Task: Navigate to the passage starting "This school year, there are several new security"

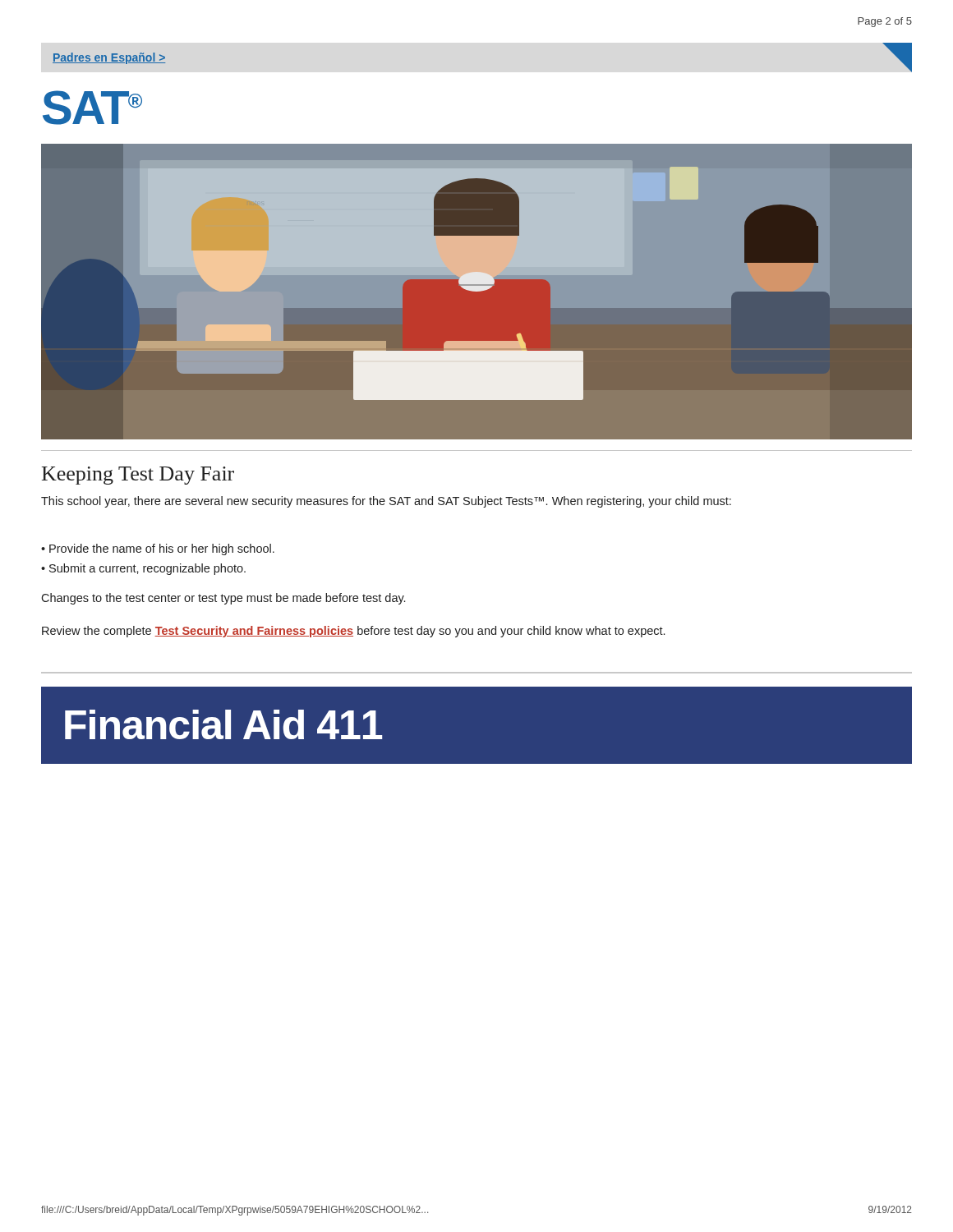Action: 386,501
